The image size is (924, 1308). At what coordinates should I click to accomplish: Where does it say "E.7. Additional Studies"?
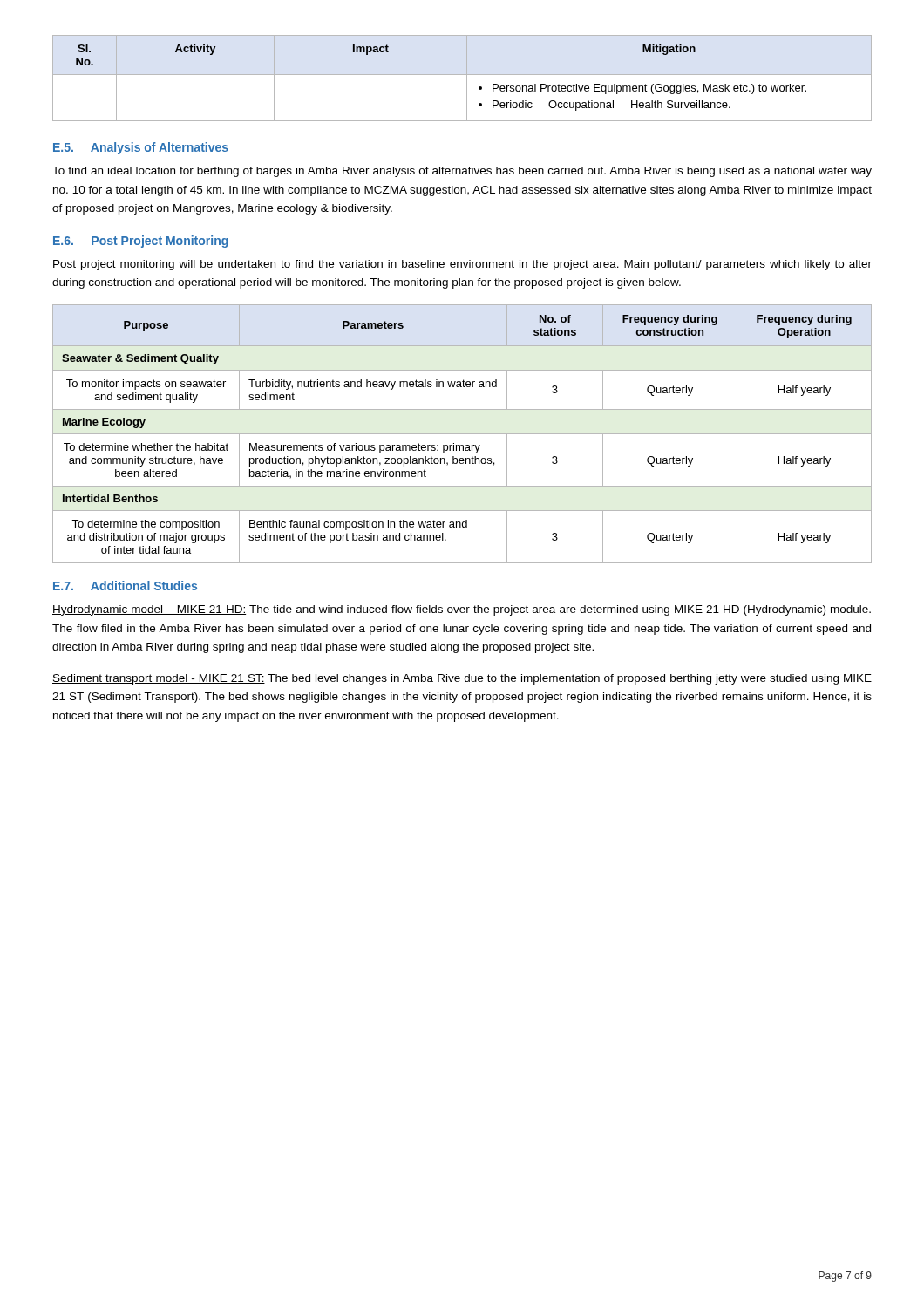pos(125,586)
